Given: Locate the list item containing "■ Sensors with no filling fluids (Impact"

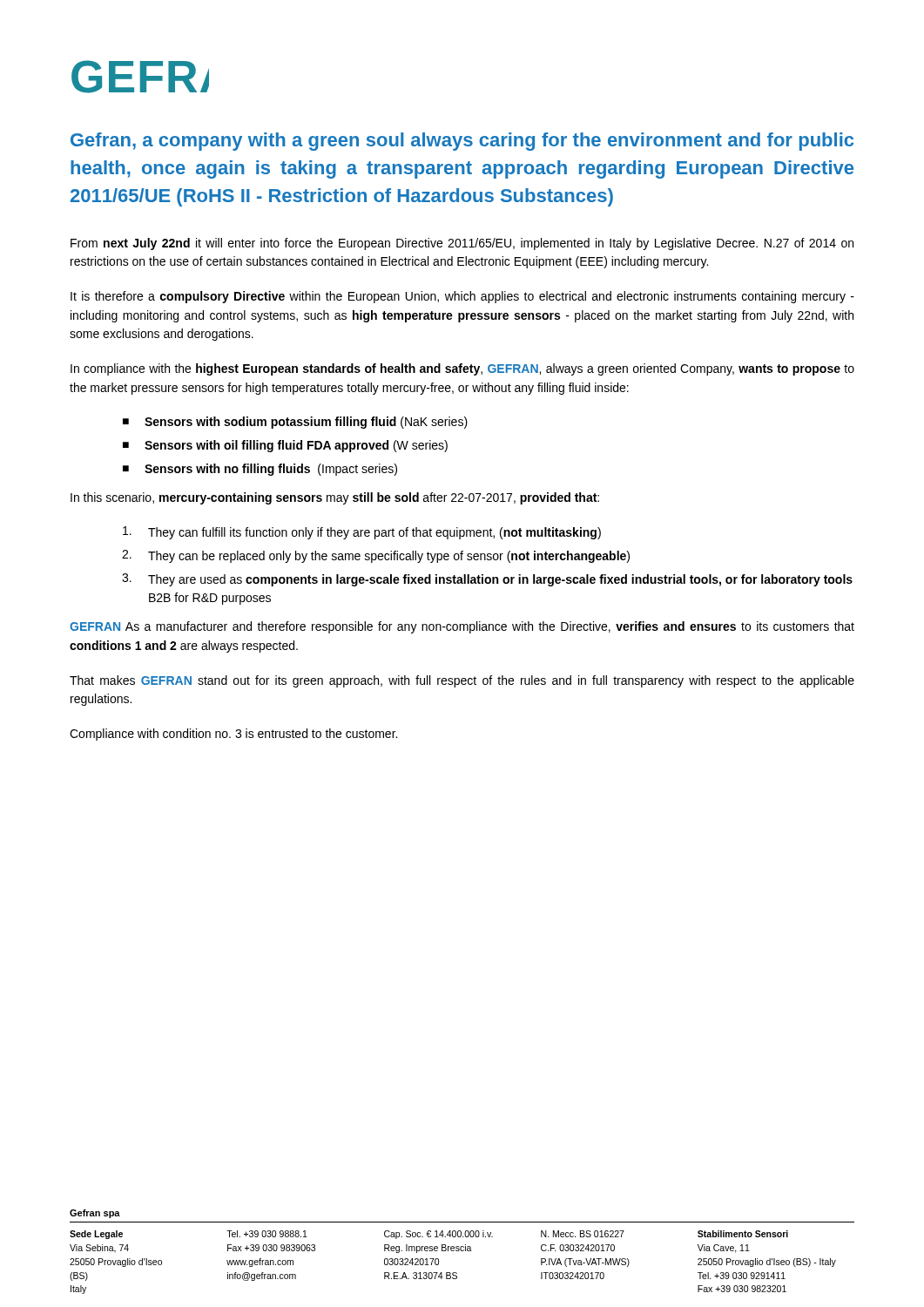Looking at the screenshot, I should coord(260,470).
